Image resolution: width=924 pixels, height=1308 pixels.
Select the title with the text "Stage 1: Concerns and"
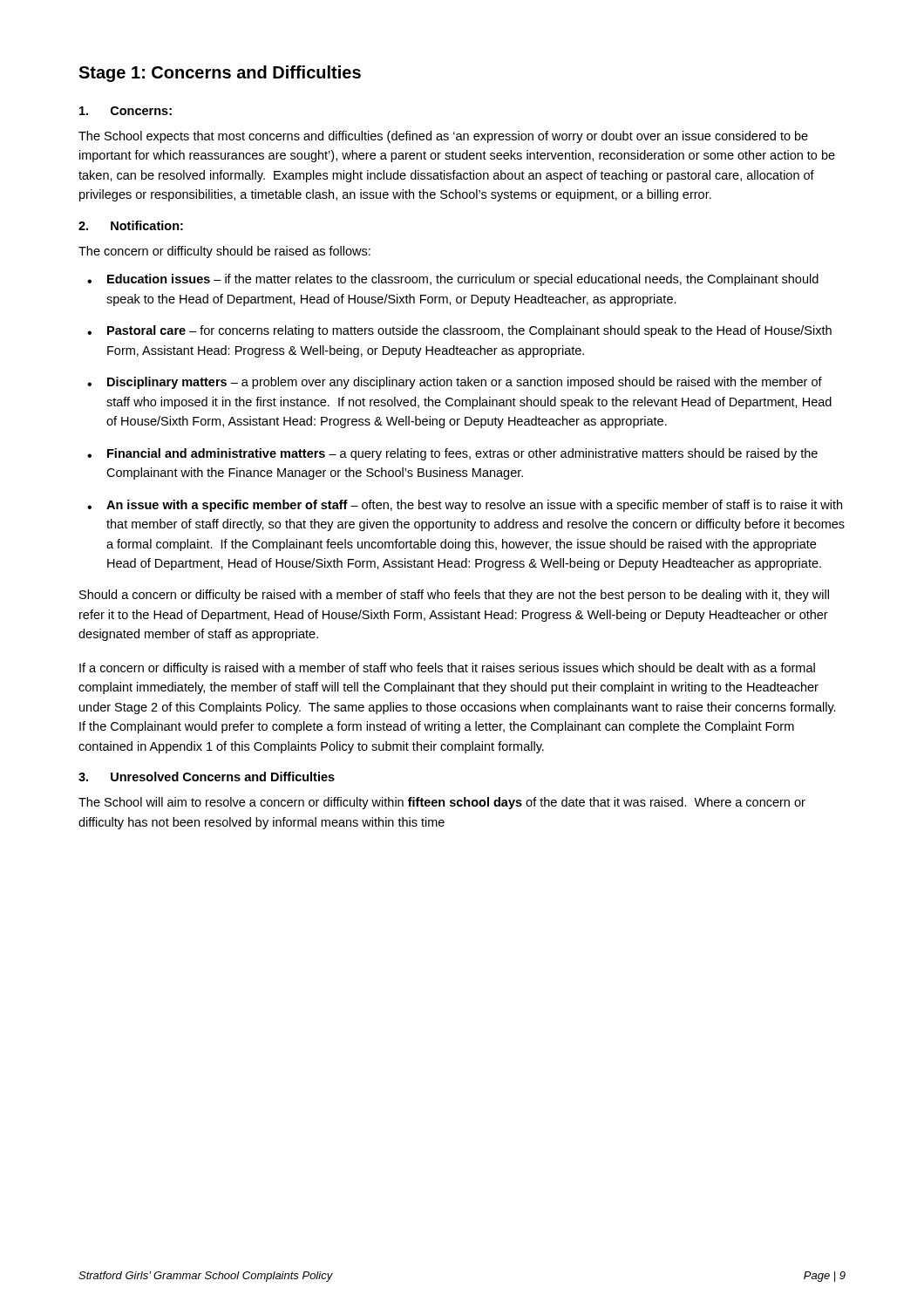tap(220, 72)
